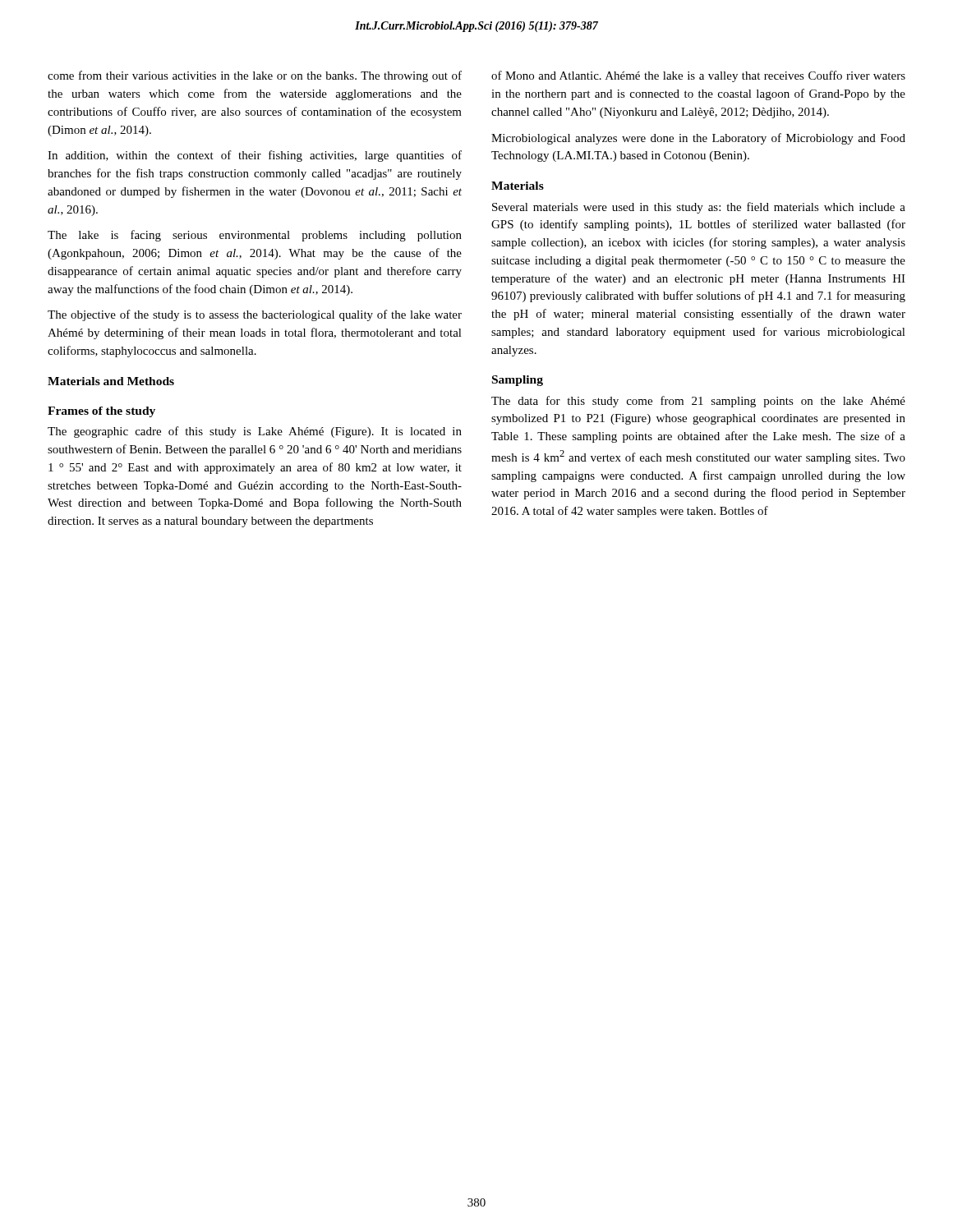Select the text block that reads "come from their various activities"

coord(255,103)
